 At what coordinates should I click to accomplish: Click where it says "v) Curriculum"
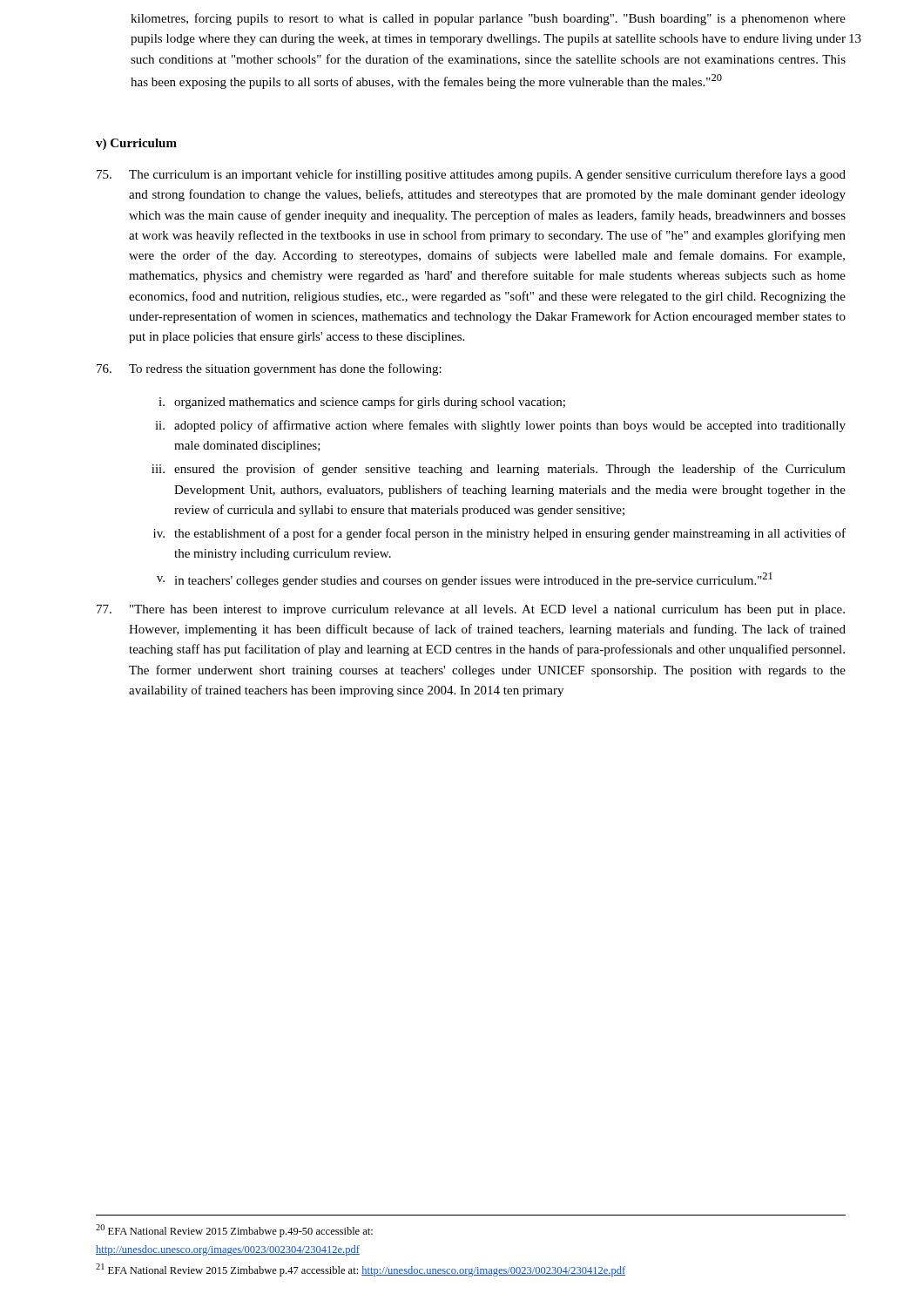point(136,143)
